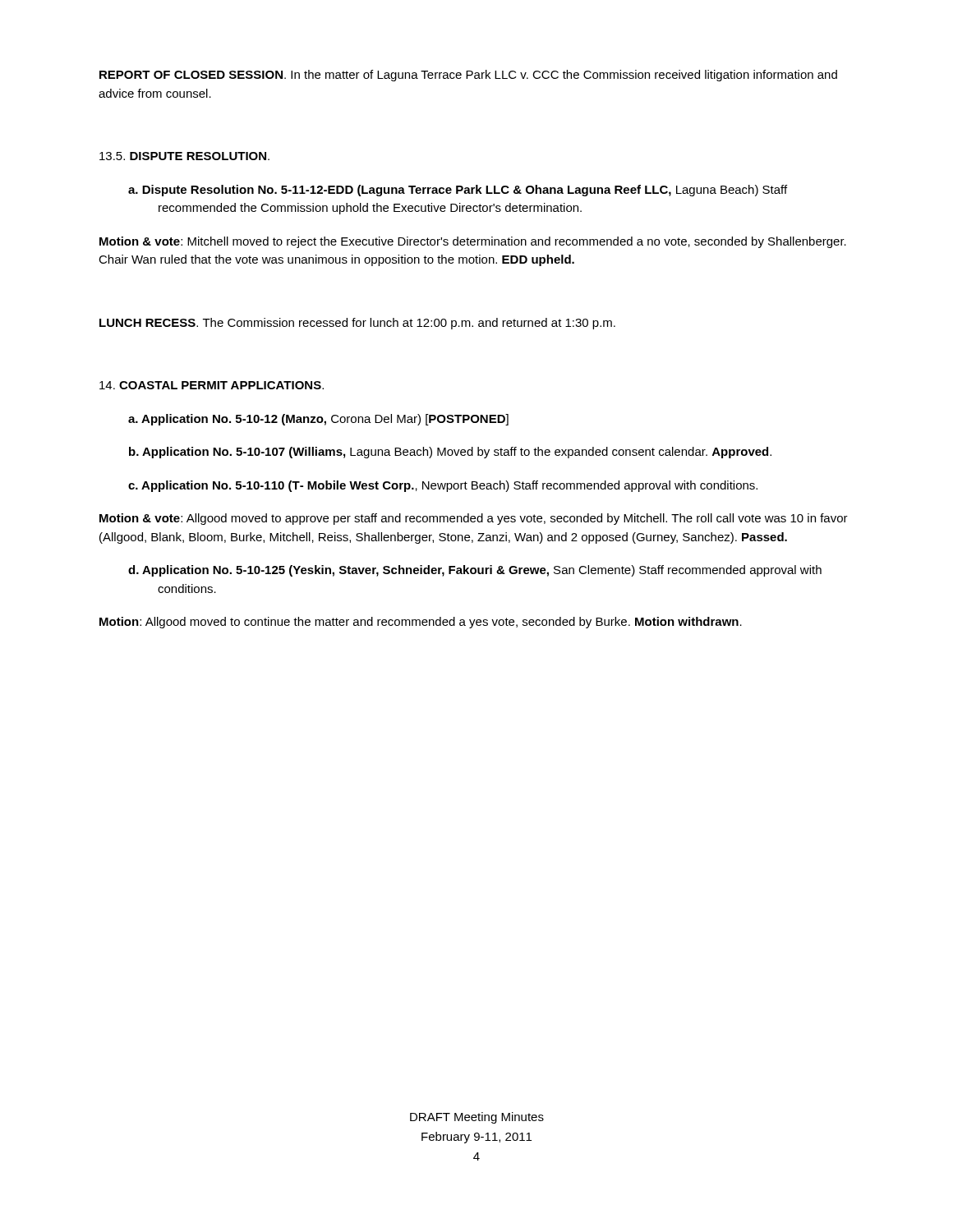Find the list item that says "d. Application No. 5-10-125 (Yeskin, Staver, Schneider,"

point(491,579)
